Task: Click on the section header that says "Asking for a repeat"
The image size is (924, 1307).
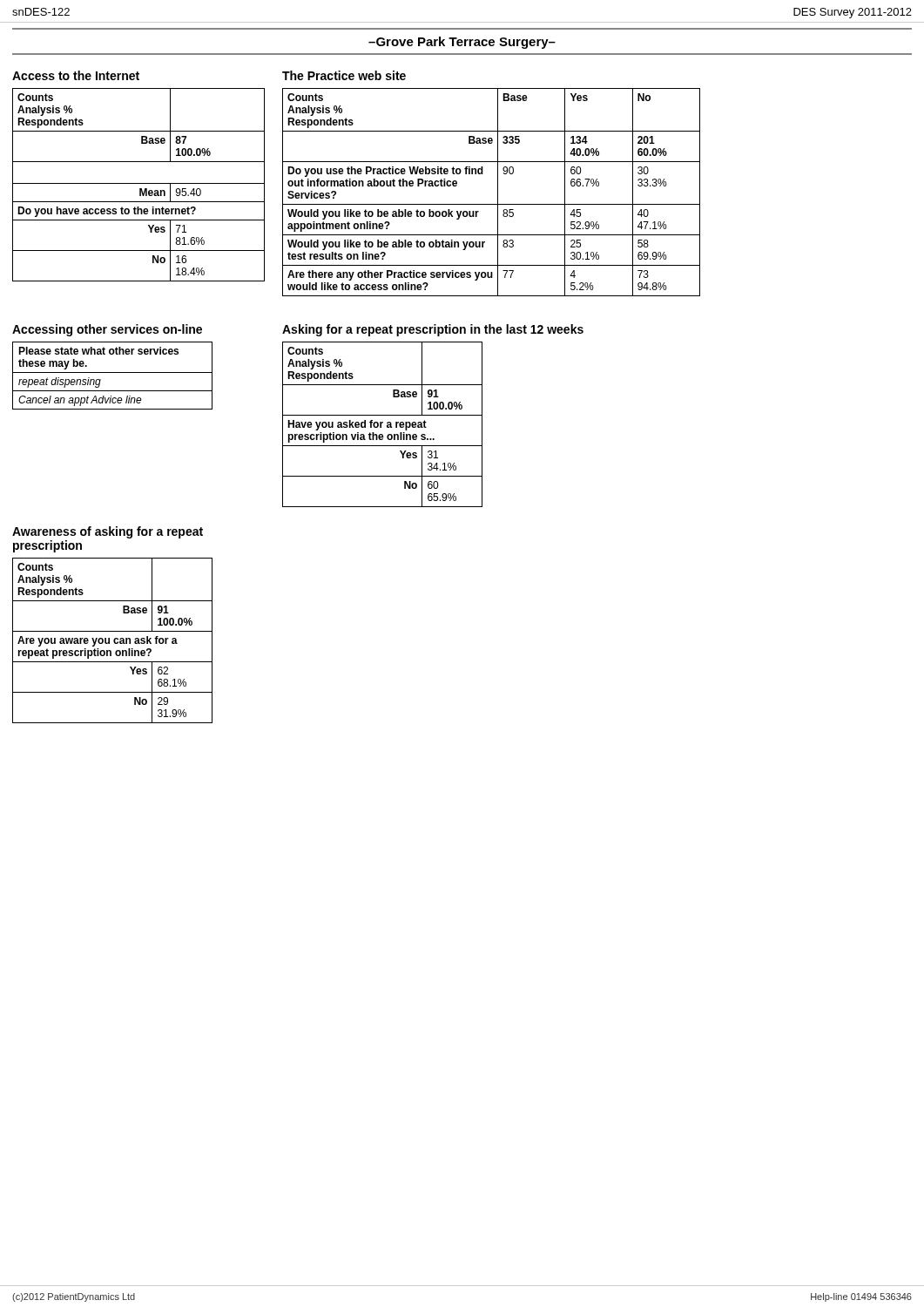Action: click(x=433, y=329)
